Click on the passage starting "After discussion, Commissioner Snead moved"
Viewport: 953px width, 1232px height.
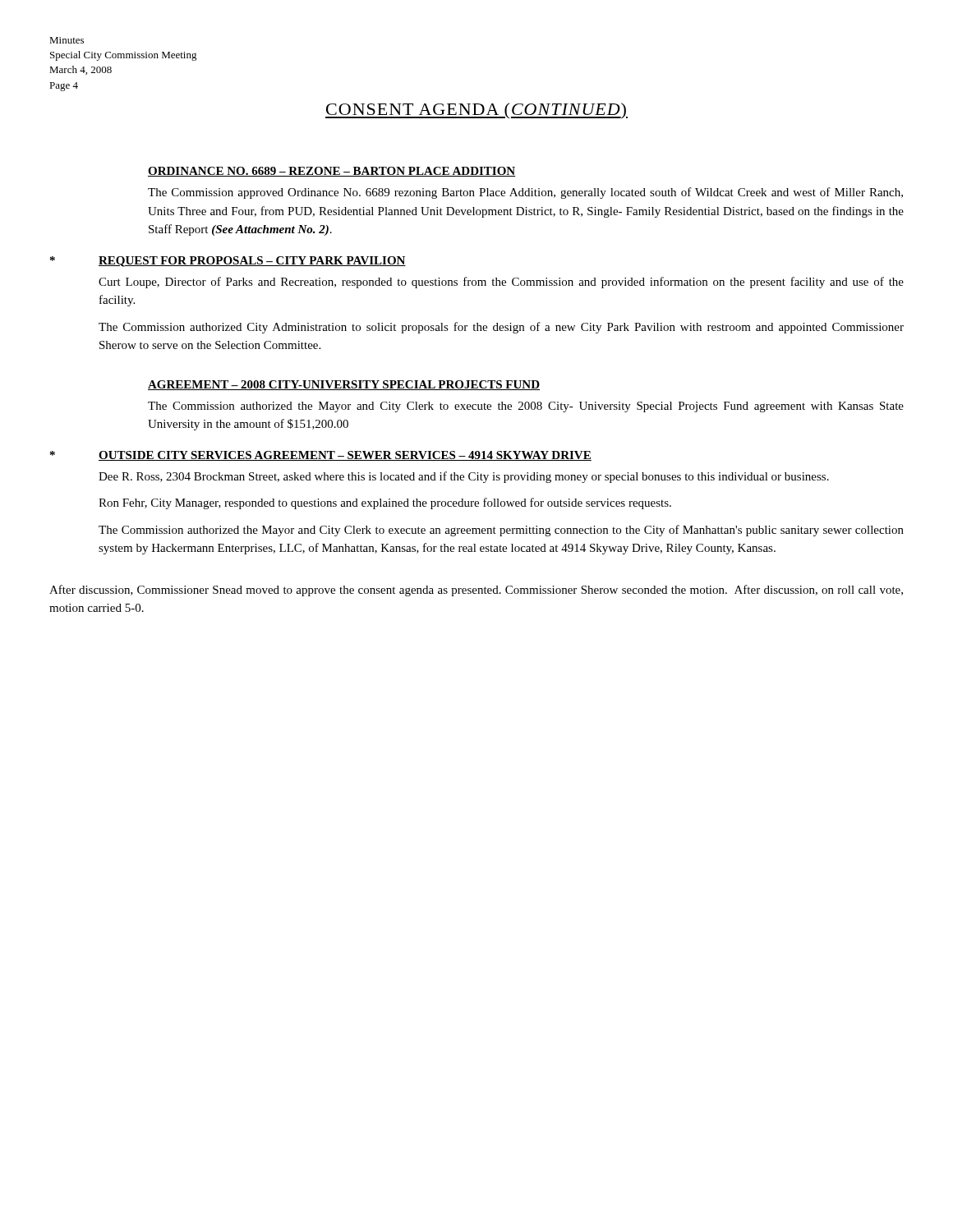click(x=476, y=599)
